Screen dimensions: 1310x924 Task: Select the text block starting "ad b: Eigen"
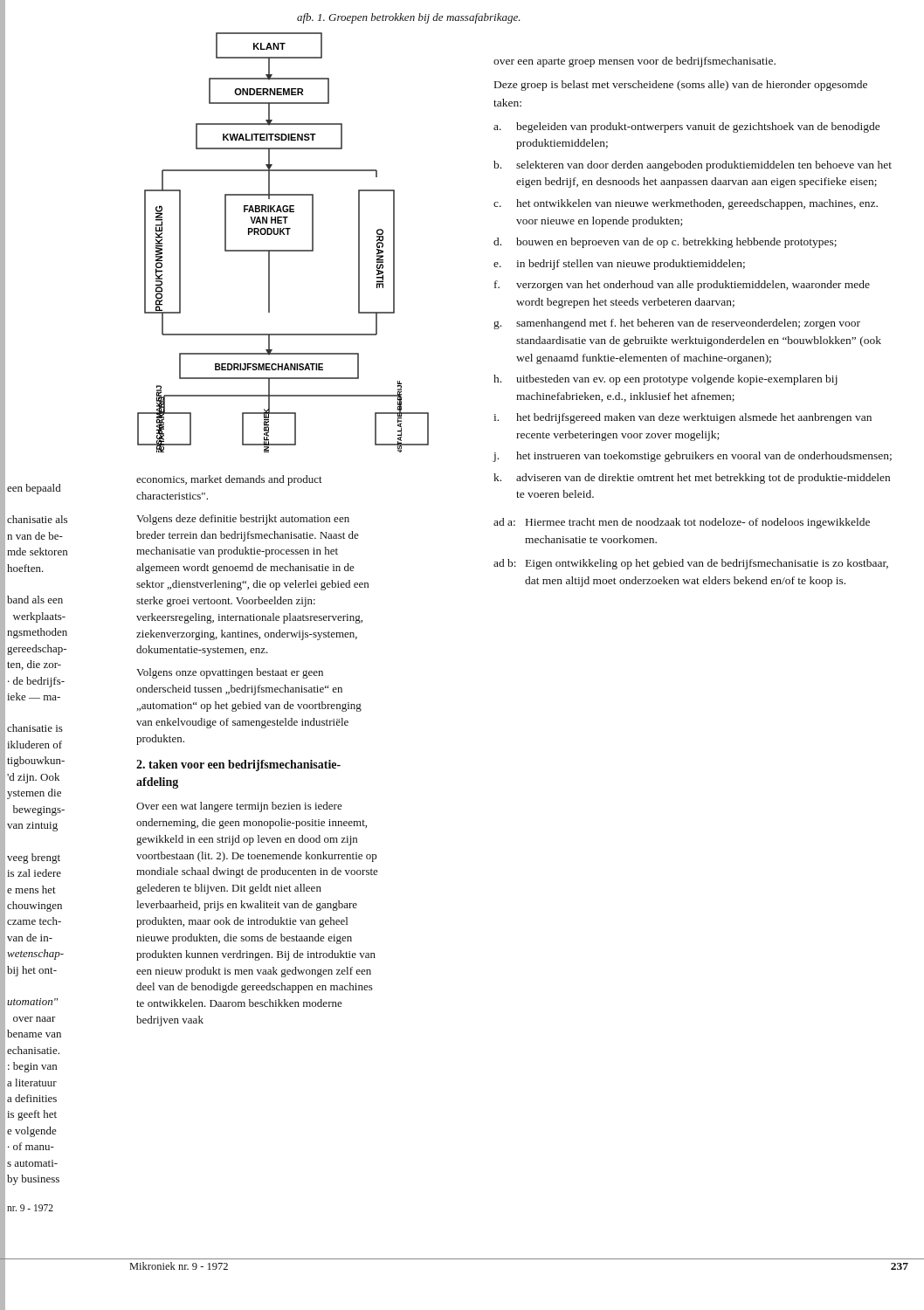tap(695, 572)
